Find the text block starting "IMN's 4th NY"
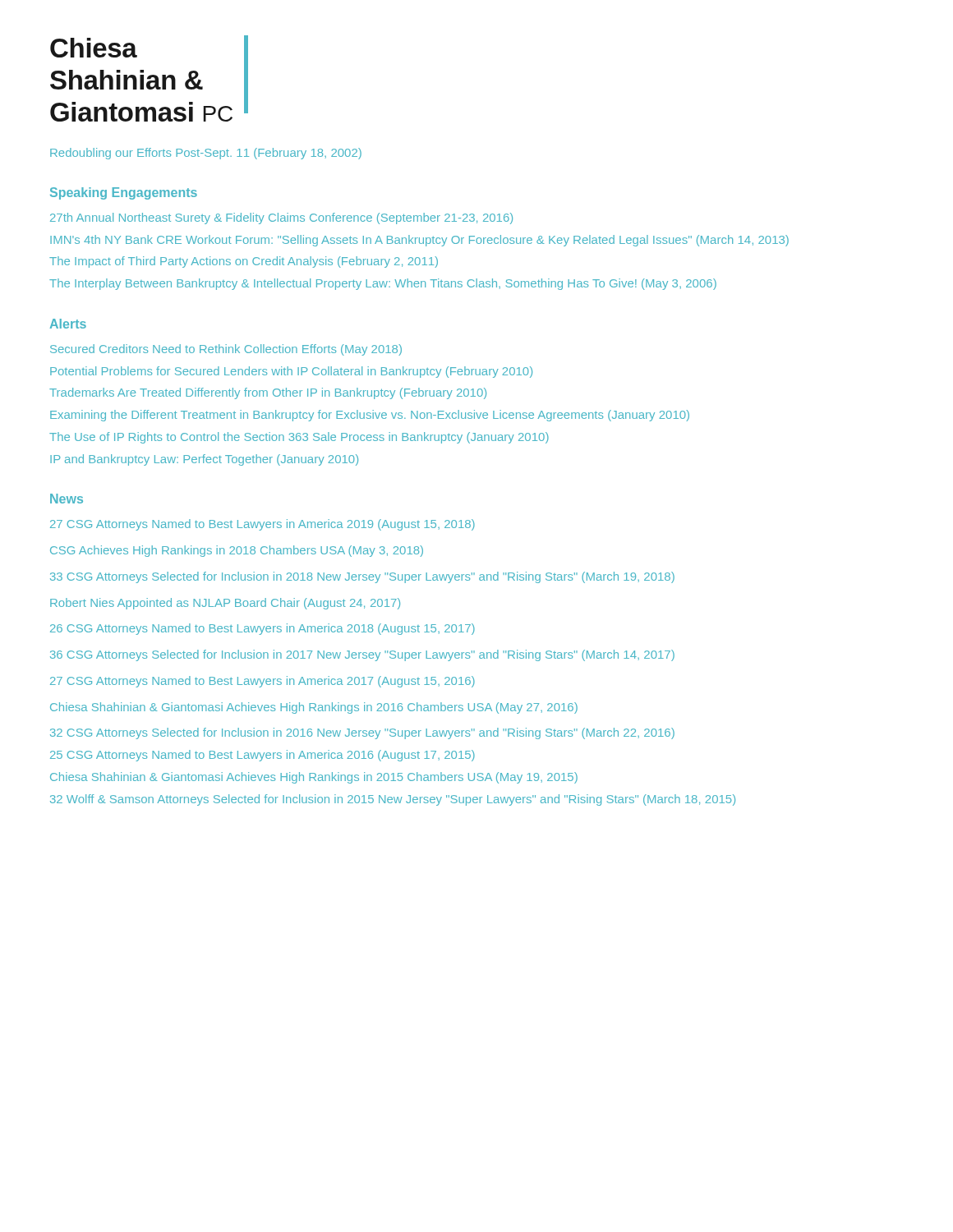Viewport: 953px width, 1232px height. 419,239
